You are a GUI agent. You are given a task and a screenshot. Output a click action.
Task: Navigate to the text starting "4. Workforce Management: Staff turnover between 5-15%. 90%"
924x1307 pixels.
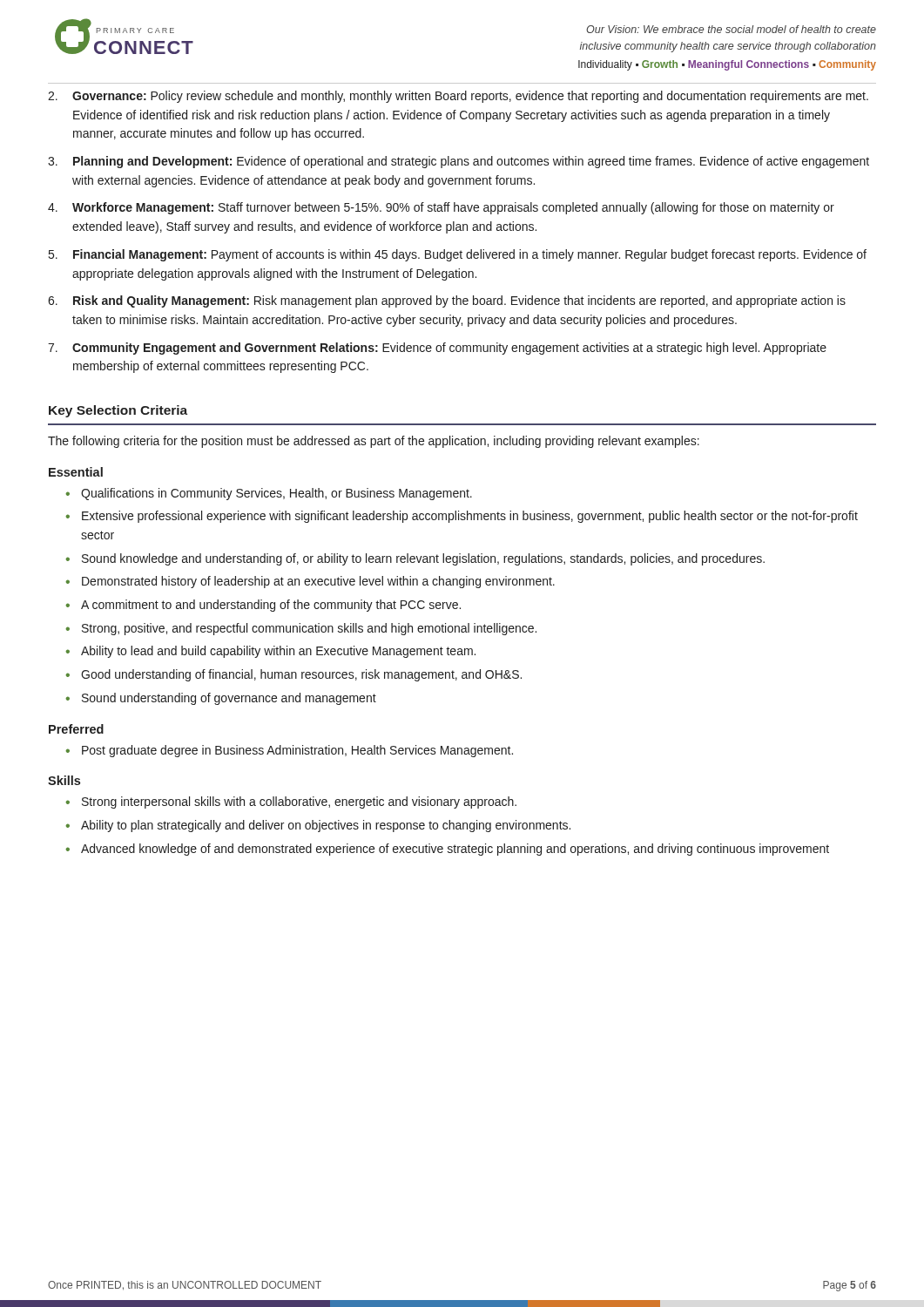point(462,218)
